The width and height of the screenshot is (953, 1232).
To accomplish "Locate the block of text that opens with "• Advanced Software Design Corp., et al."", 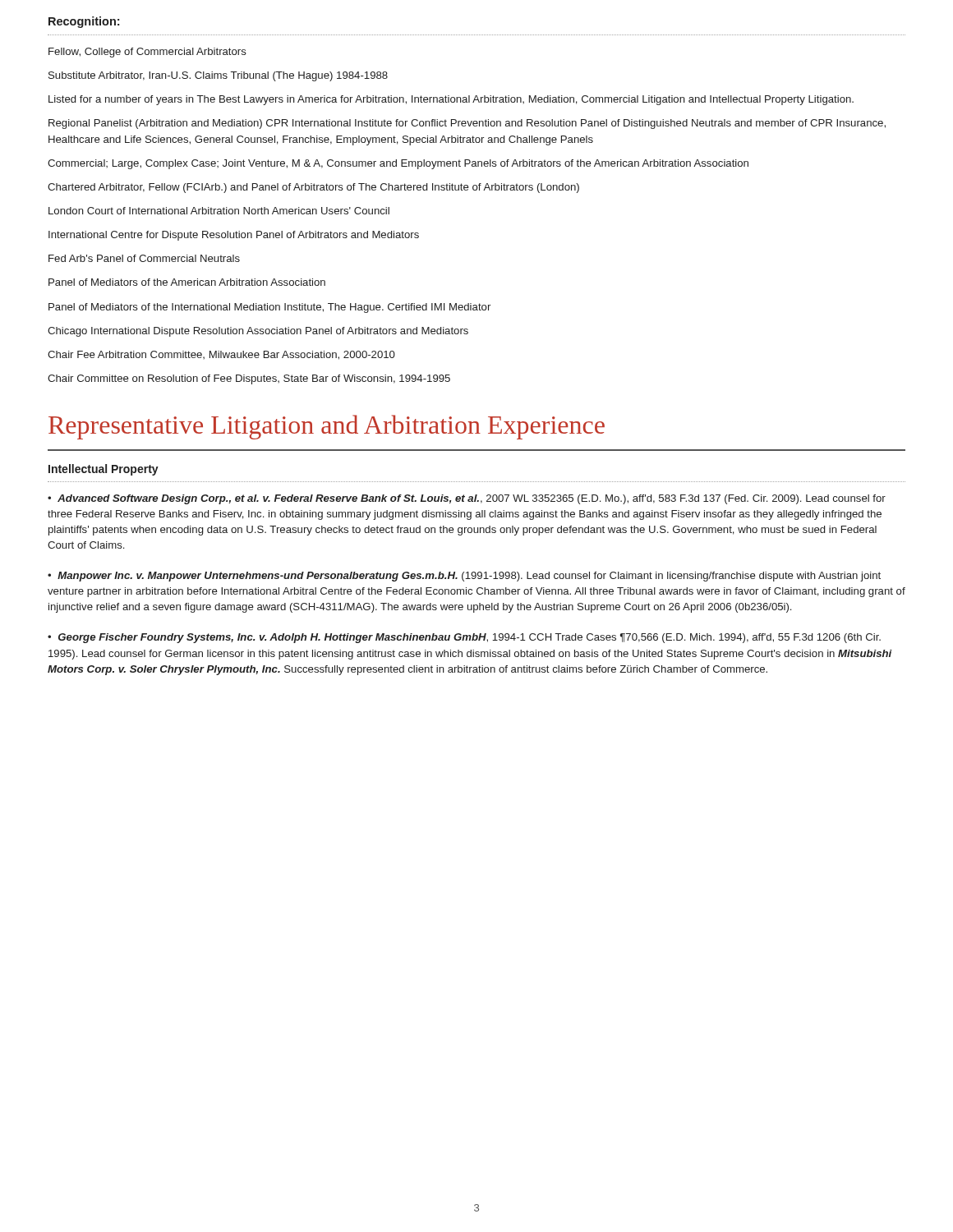I will tap(467, 521).
